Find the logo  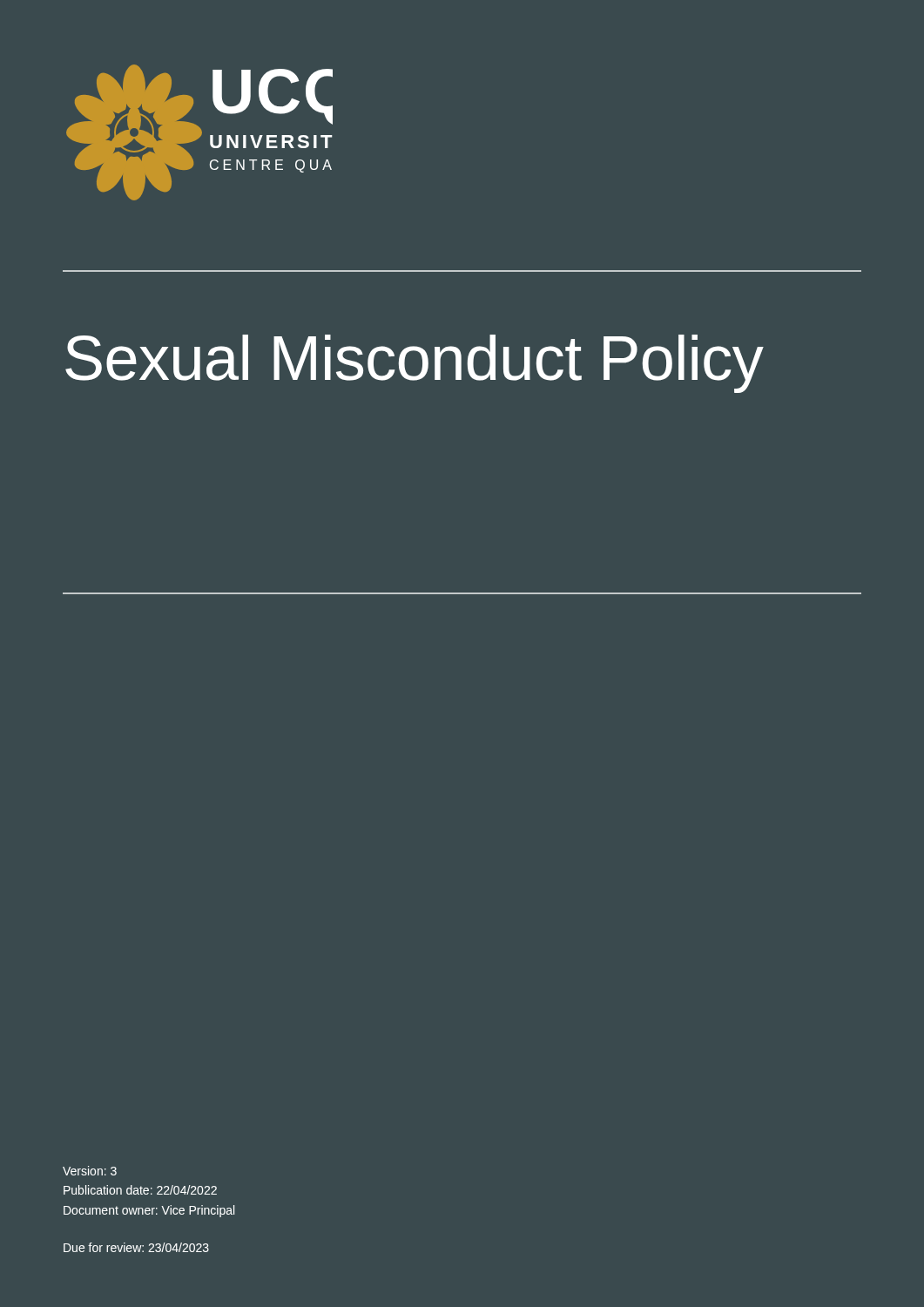click(202, 137)
